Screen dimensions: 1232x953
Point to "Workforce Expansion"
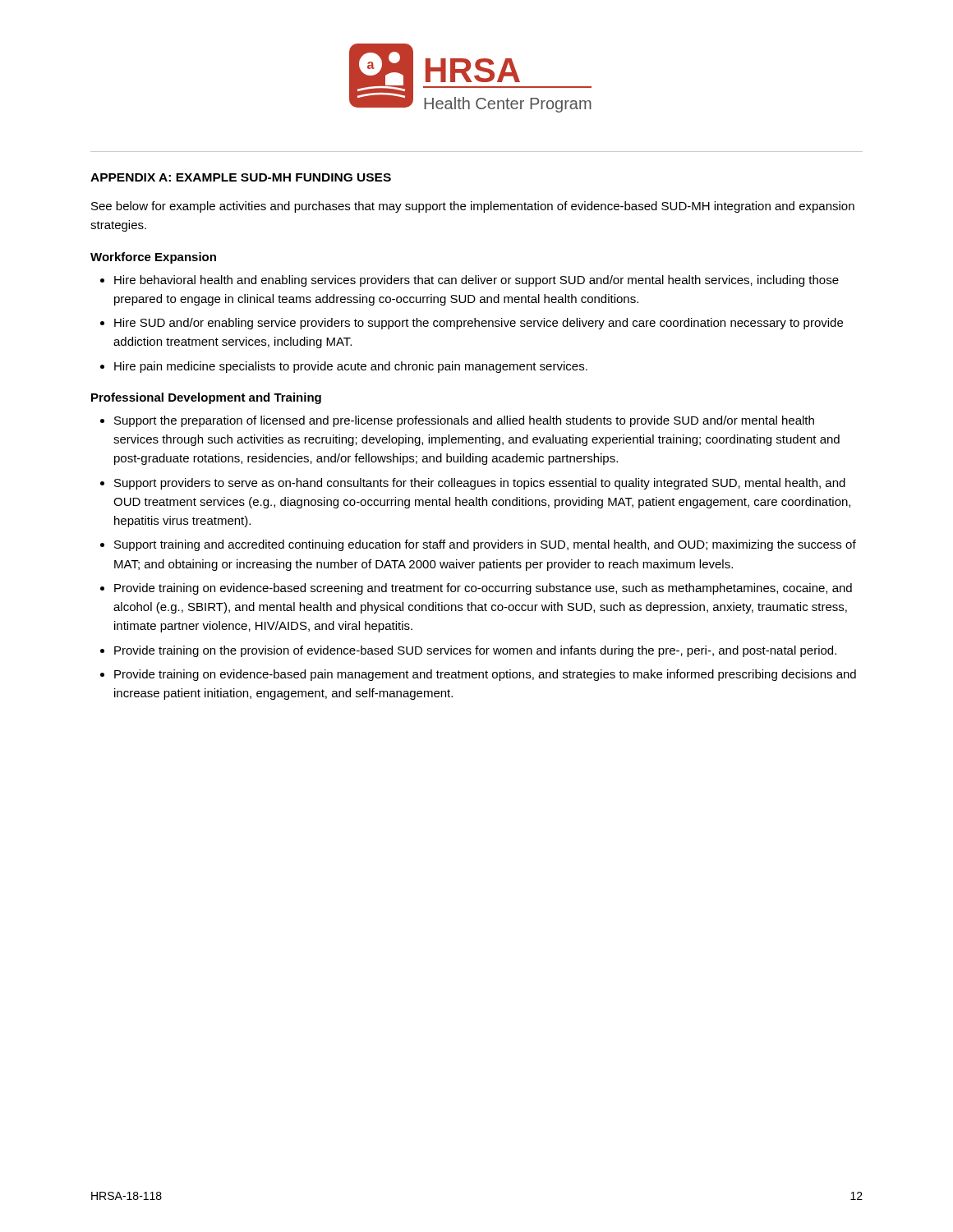(x=154, y=256)
